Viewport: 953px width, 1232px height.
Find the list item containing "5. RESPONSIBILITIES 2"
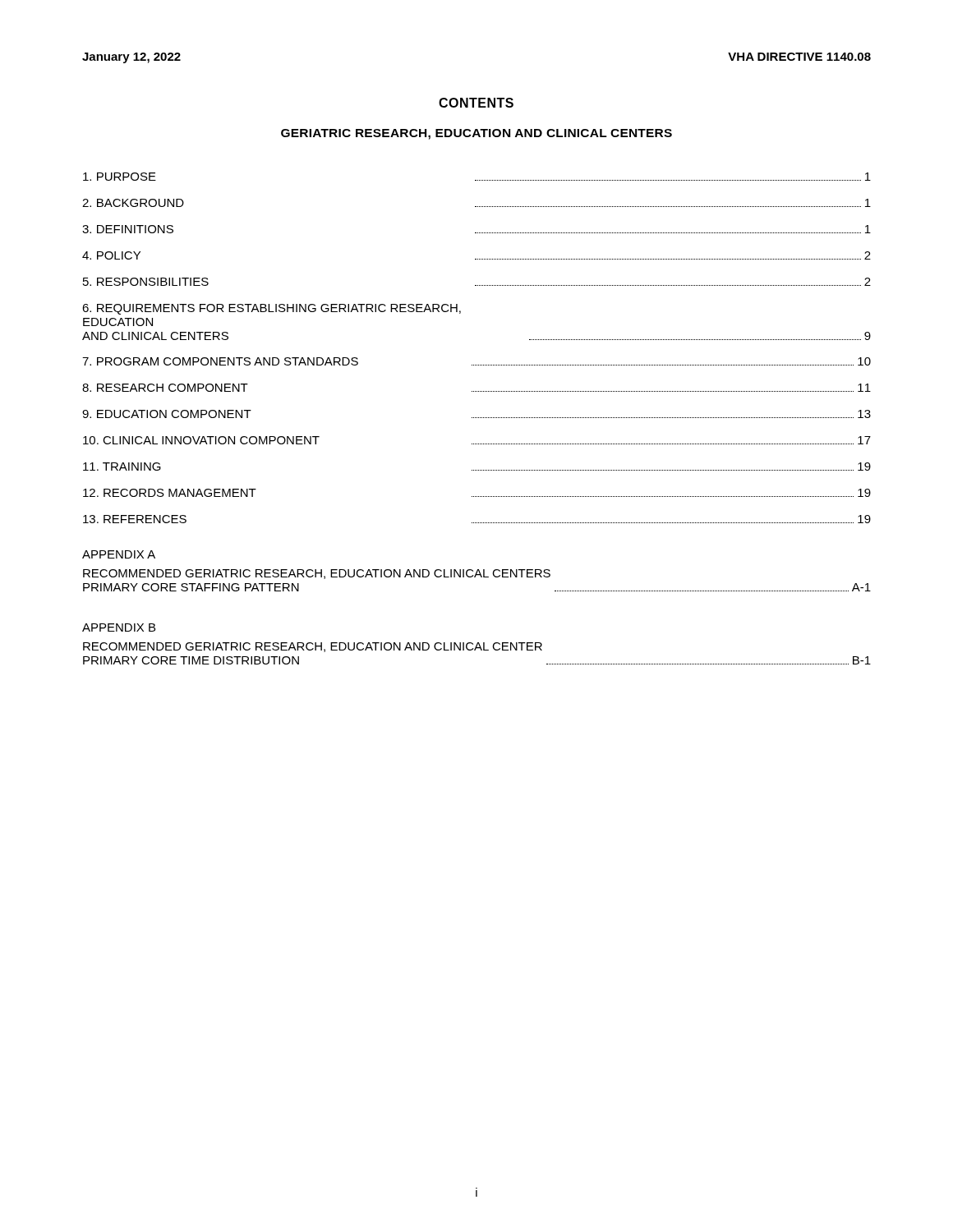coord(476,281)
